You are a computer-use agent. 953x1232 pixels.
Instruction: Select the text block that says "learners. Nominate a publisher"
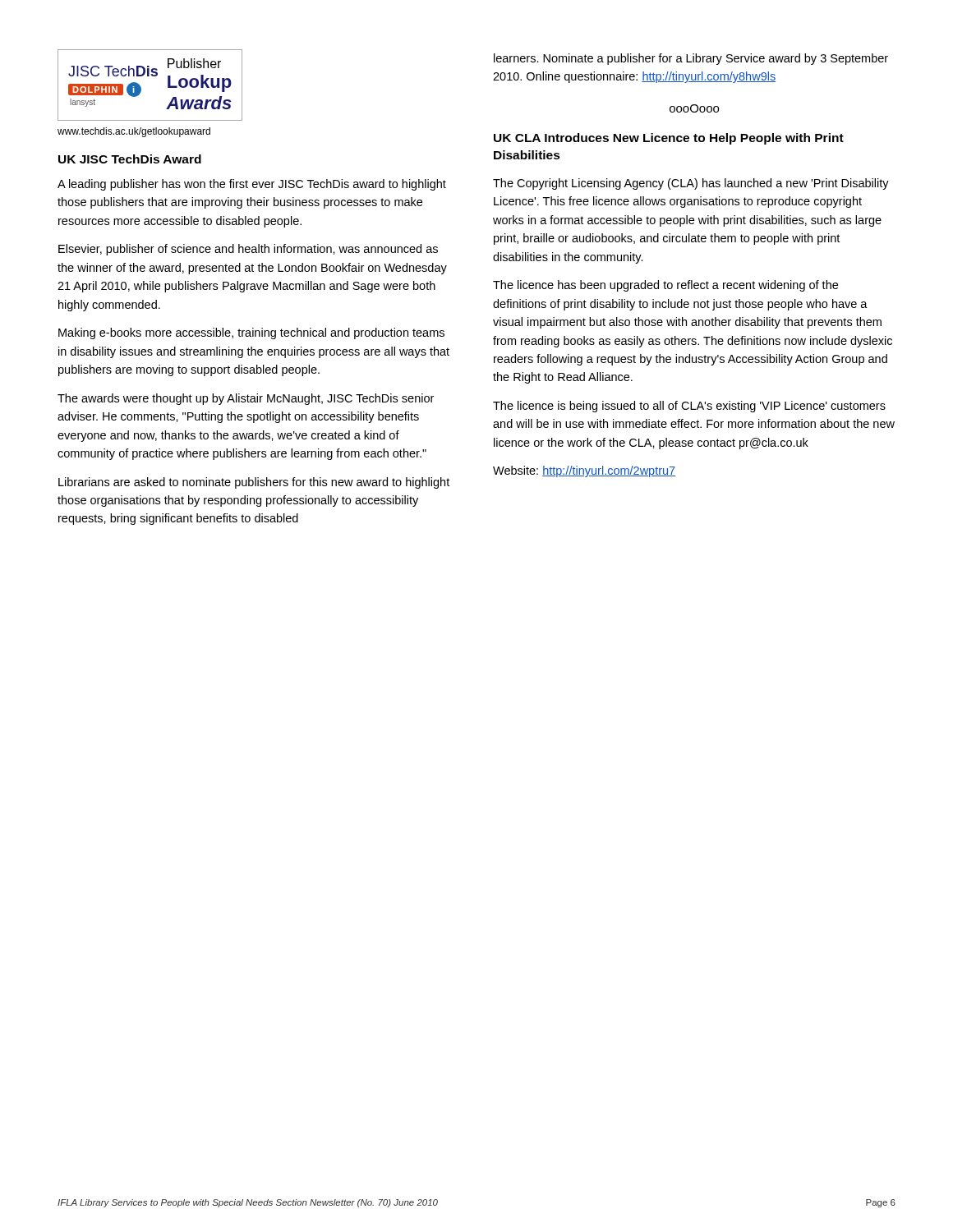(x=691, y=68)
